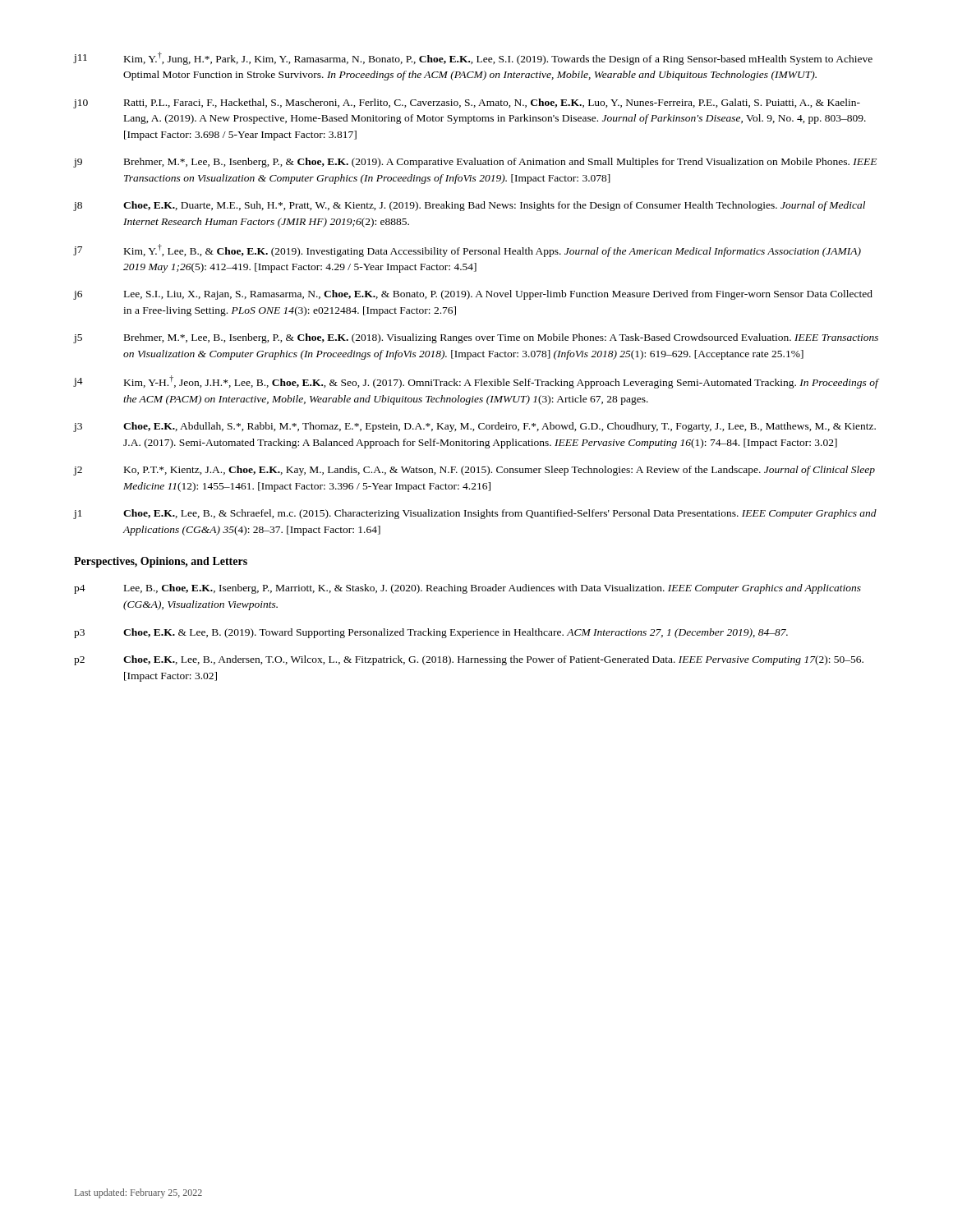Click the passage that begins "j6 Lee, S.I.,"
The width and height of the screenshot is (953, 1232).
(x=476, y=302)
